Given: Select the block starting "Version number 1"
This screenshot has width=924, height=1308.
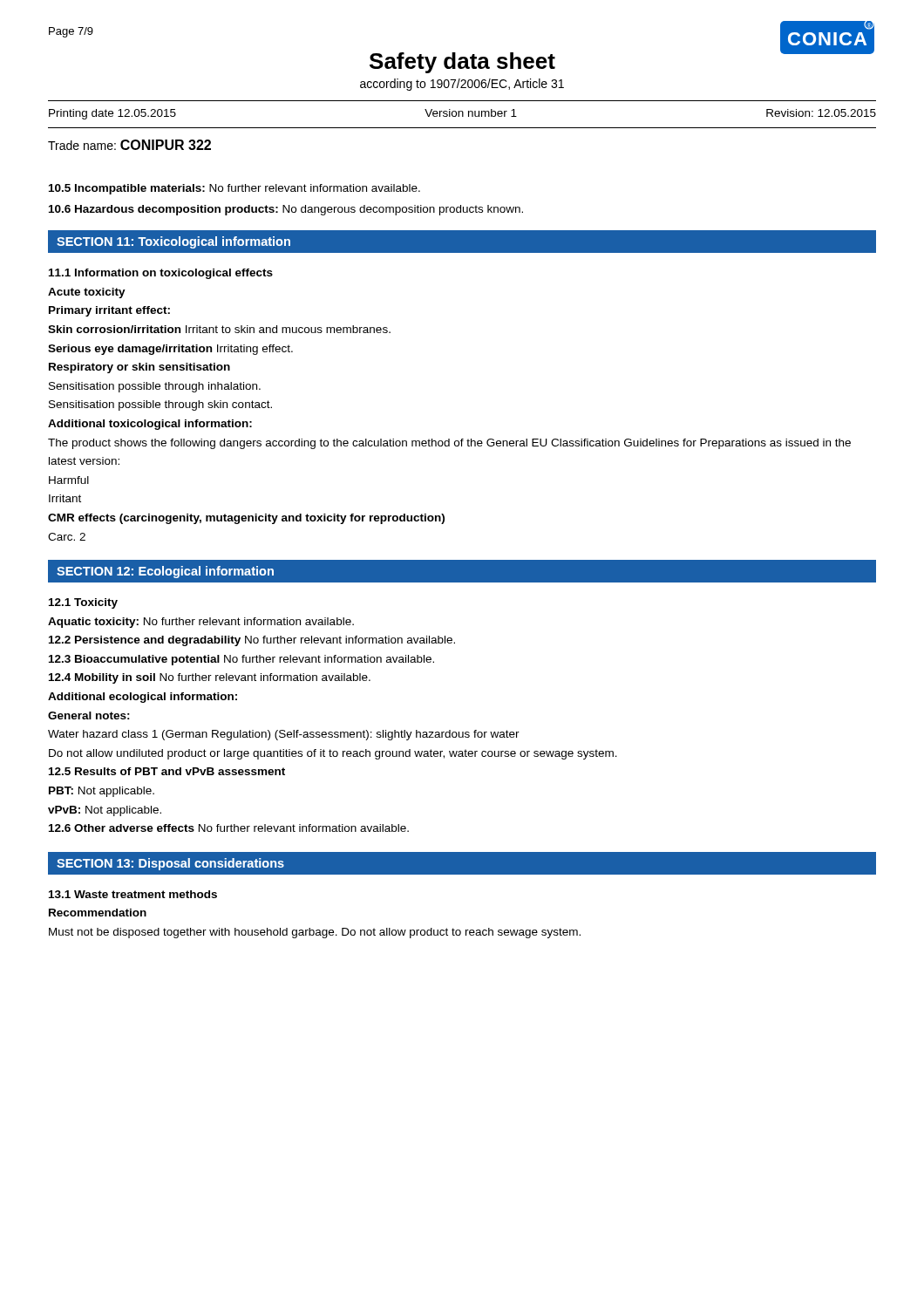Looking at the screenshot, I should coord(471,113).
